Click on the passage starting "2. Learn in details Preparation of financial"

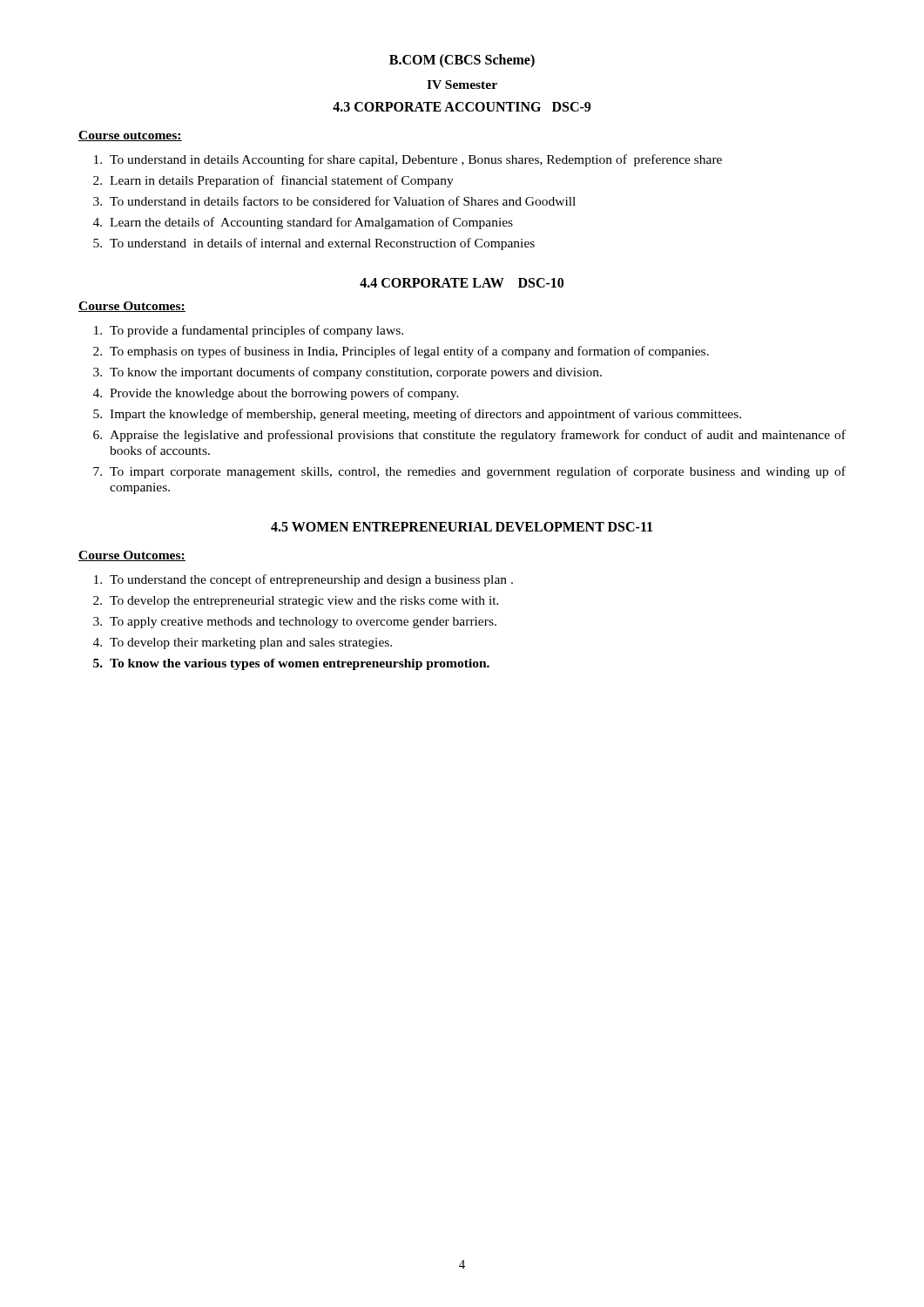462,180
